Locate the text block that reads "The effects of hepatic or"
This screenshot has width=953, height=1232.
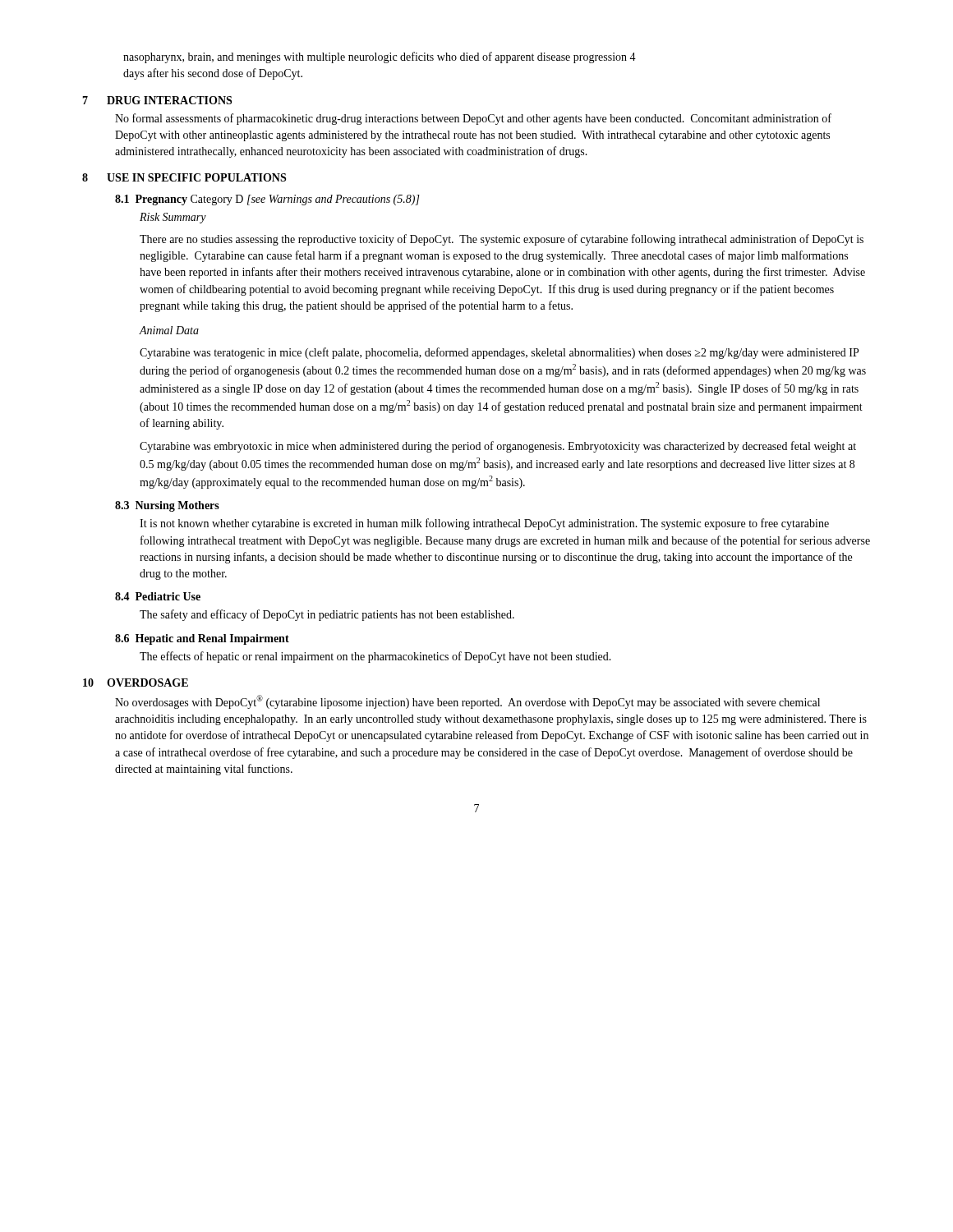(505, 657)
